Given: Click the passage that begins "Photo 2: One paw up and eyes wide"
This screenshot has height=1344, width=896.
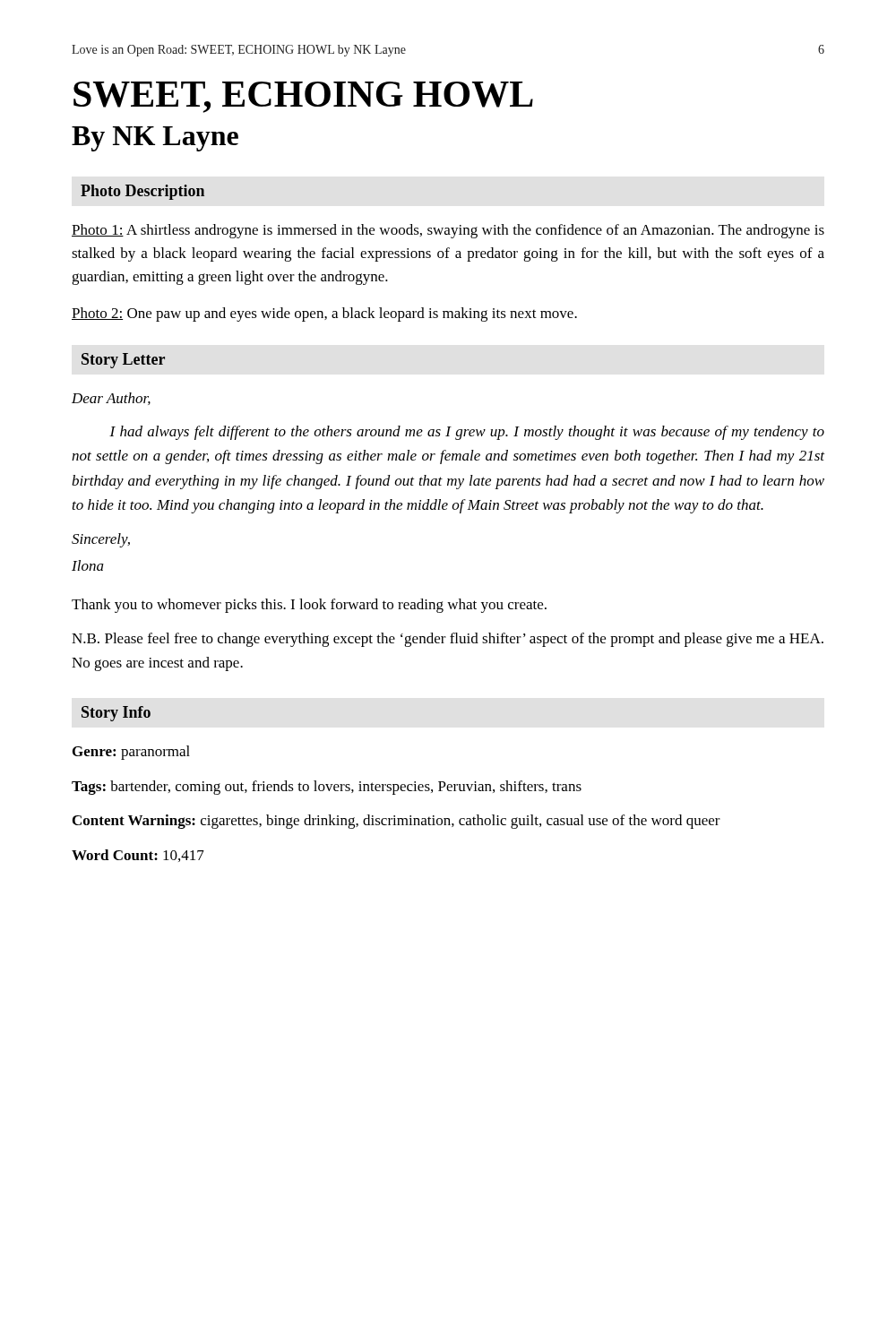Looking at the screenshot, I should pyautogui.click(x=325, y=313).
